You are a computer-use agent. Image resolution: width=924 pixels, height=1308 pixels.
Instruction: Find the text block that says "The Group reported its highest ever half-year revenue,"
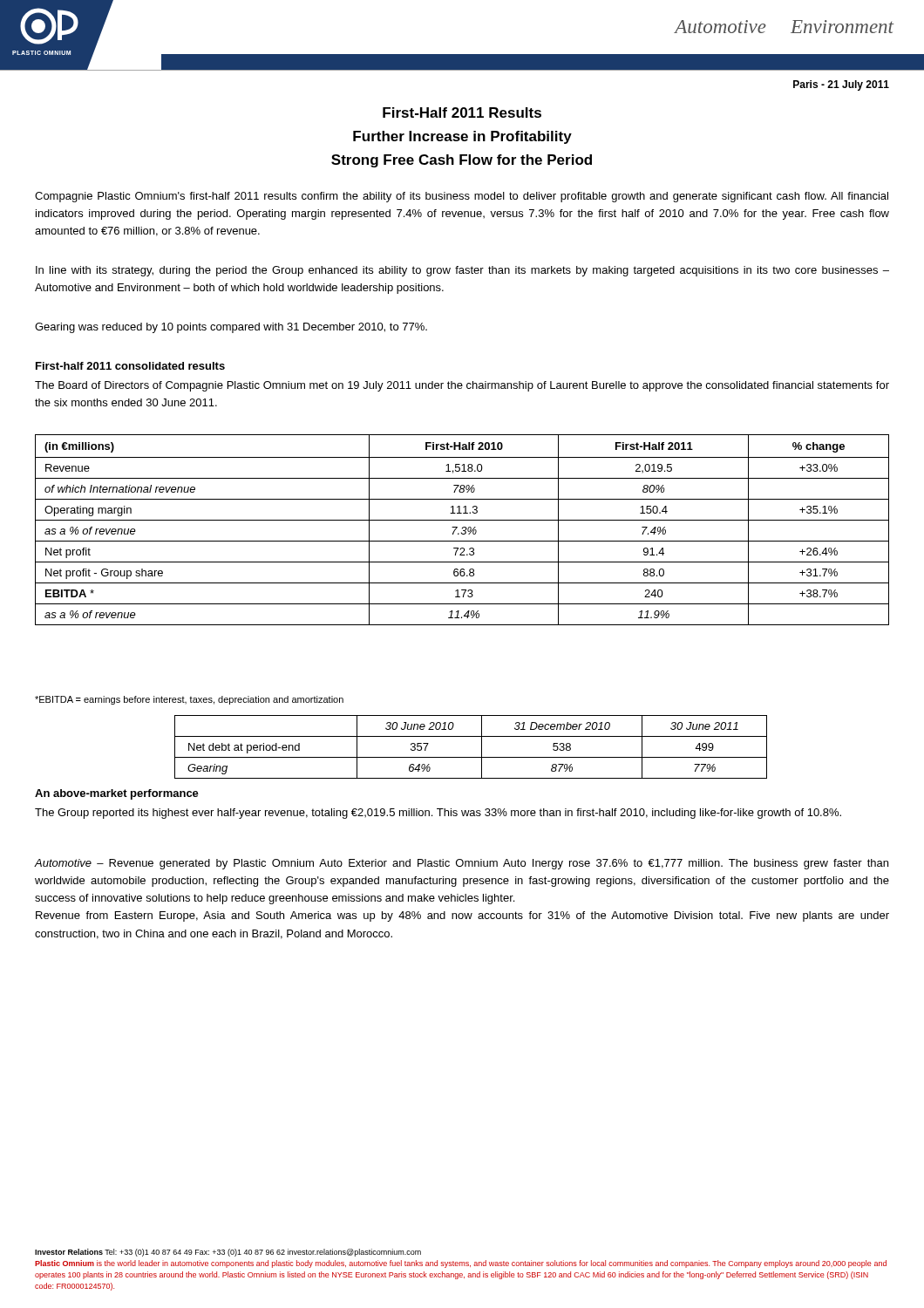coord(439,812)
